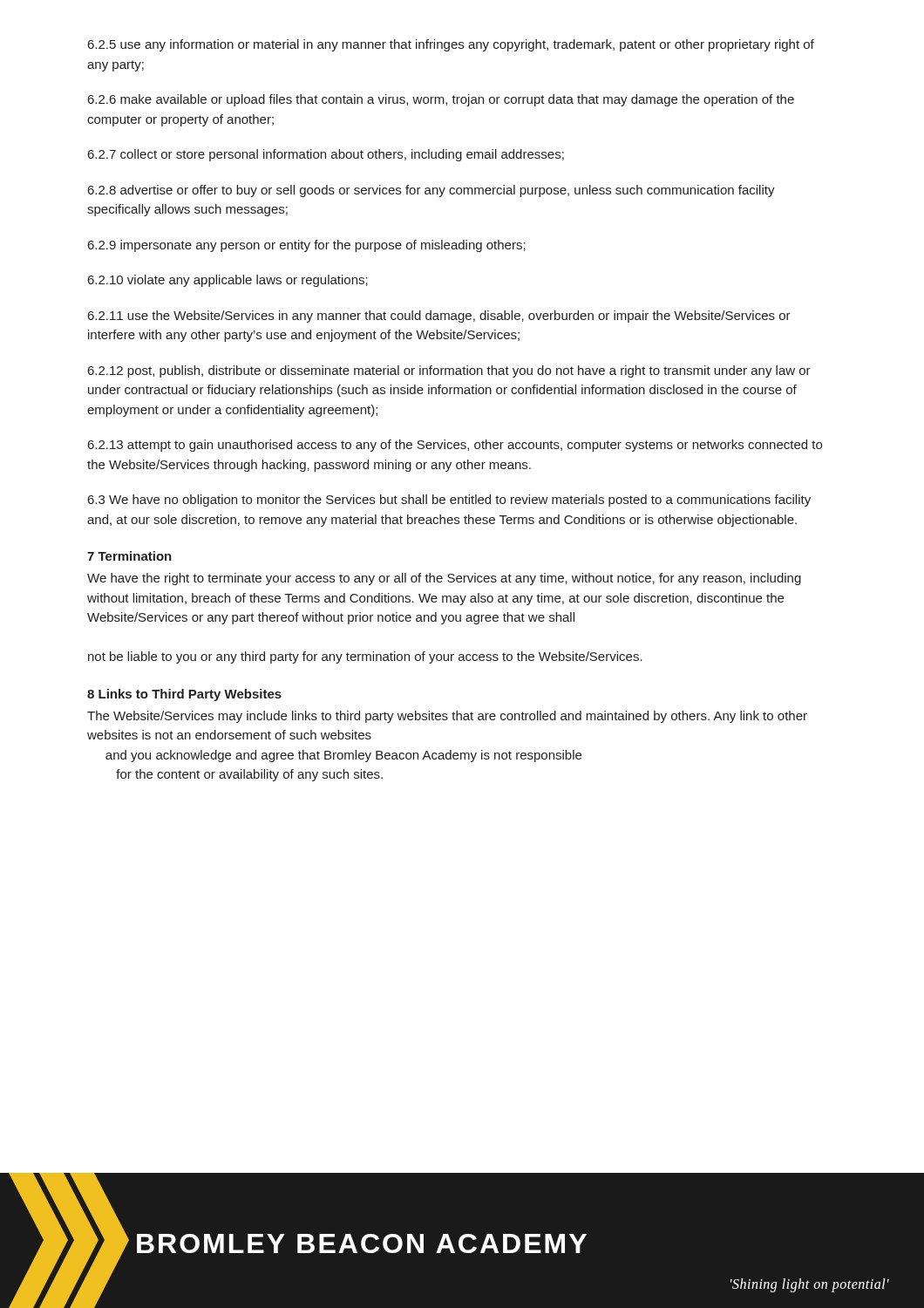Locate the block of text that opens with "6.2.9 impersonate any"
The image size is (924, 1308).
pos(307,244)
